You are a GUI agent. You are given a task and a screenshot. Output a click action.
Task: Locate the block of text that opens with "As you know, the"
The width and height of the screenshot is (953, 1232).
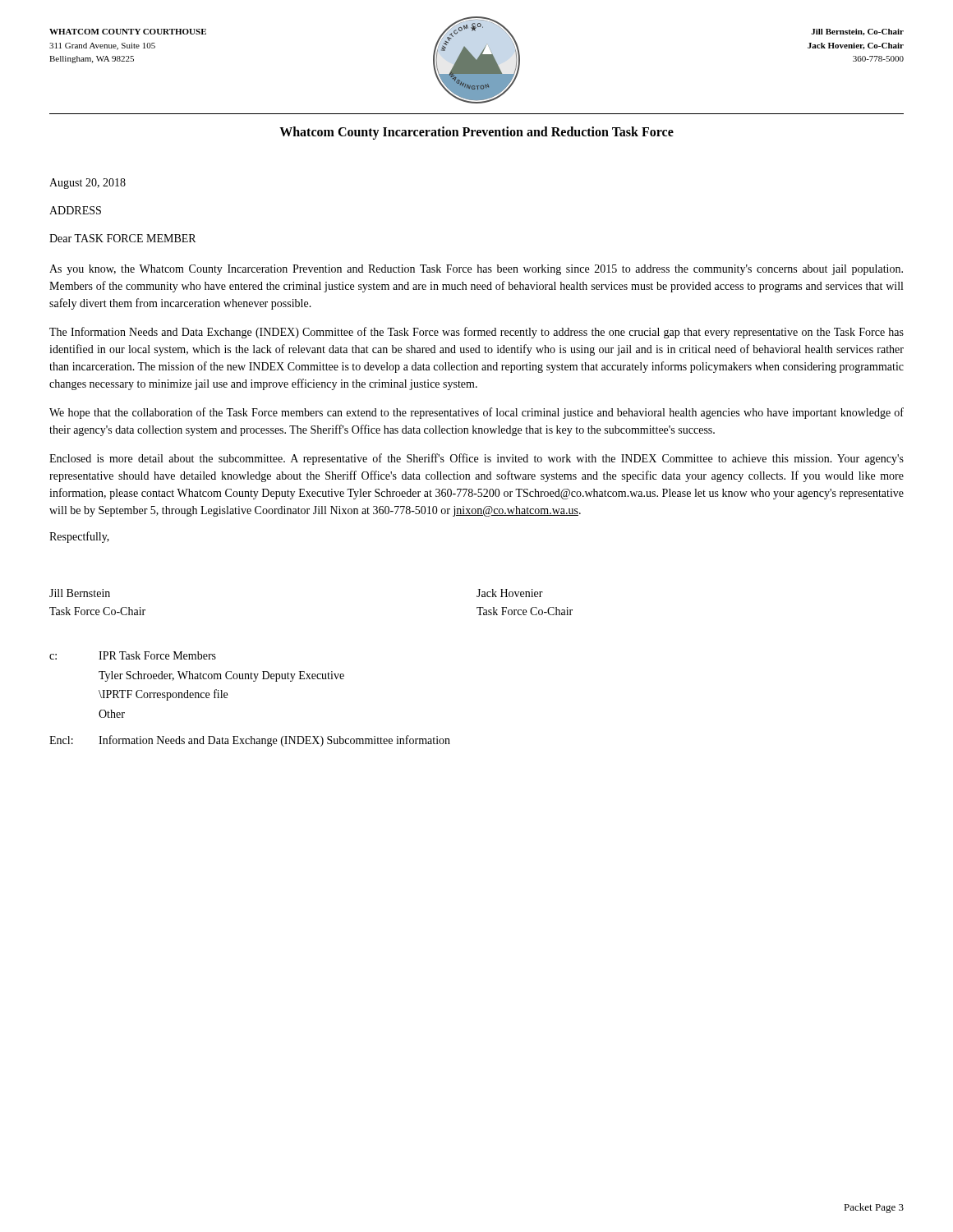pyautogui.click(x=476, y=286)
